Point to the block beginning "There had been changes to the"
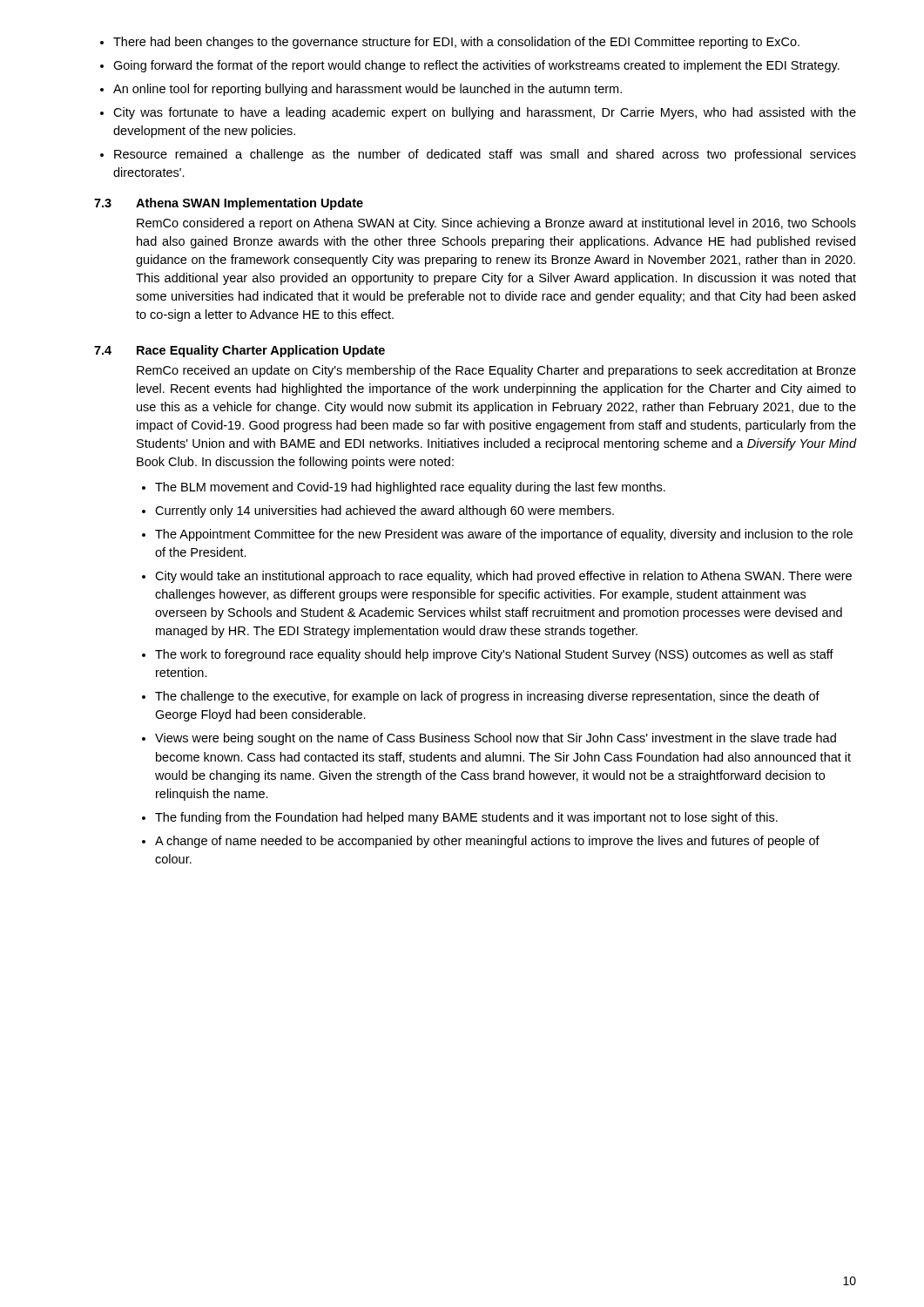The image size is (924, 1307). pyautogui.click(x=475, y=108)
